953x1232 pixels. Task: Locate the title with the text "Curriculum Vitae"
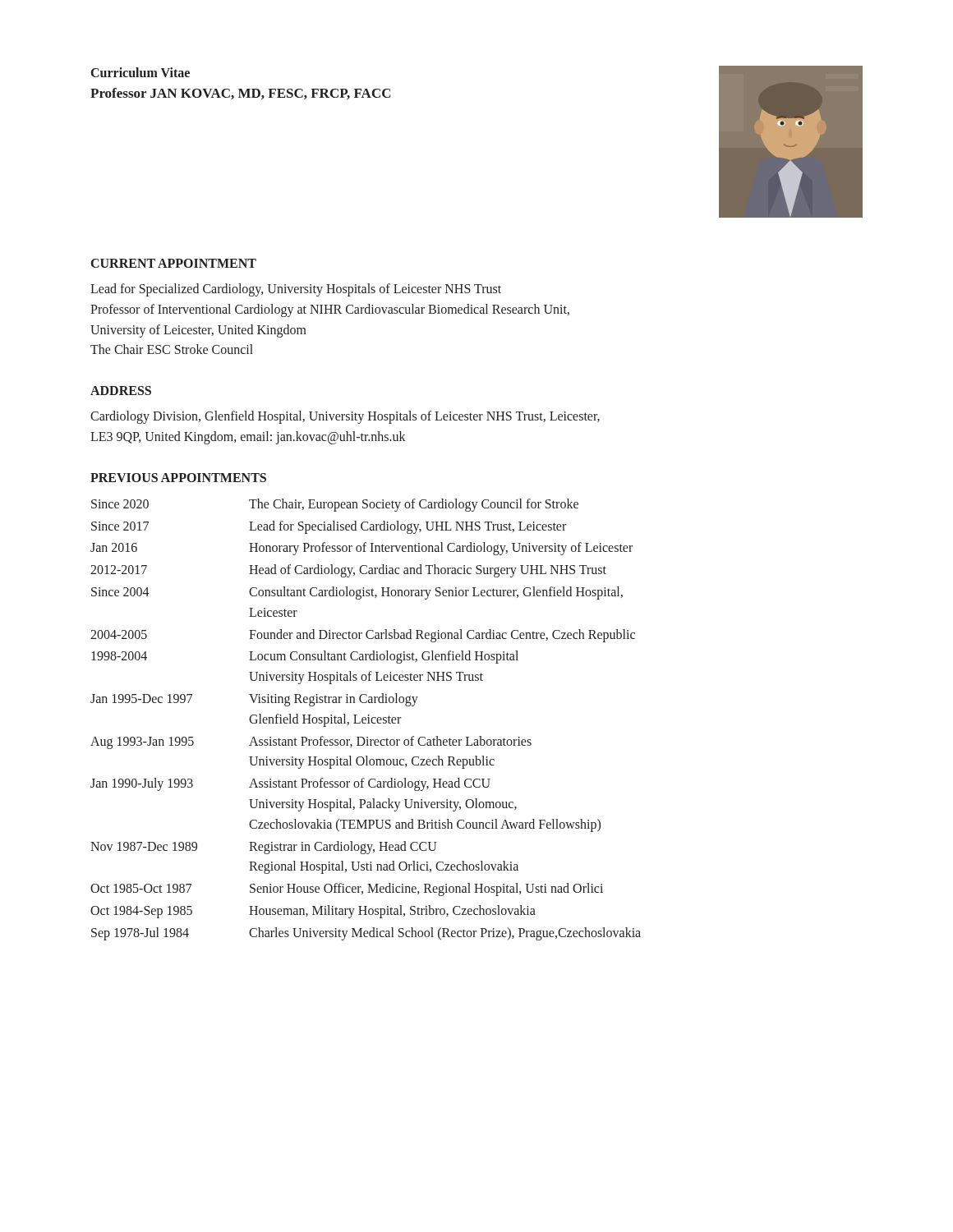click(x=140, y=73)
